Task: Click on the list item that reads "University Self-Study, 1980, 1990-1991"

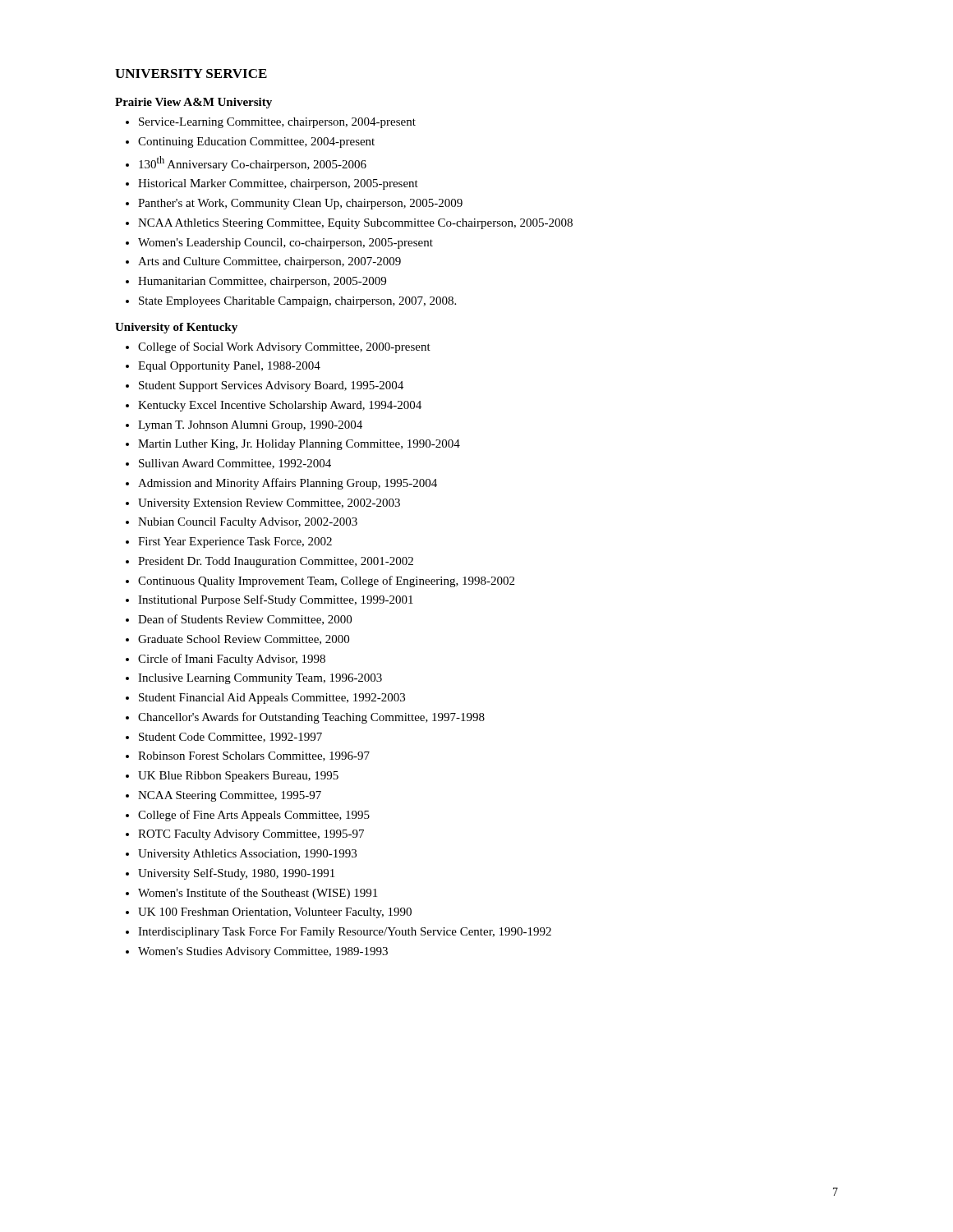Action: (237, 873)
